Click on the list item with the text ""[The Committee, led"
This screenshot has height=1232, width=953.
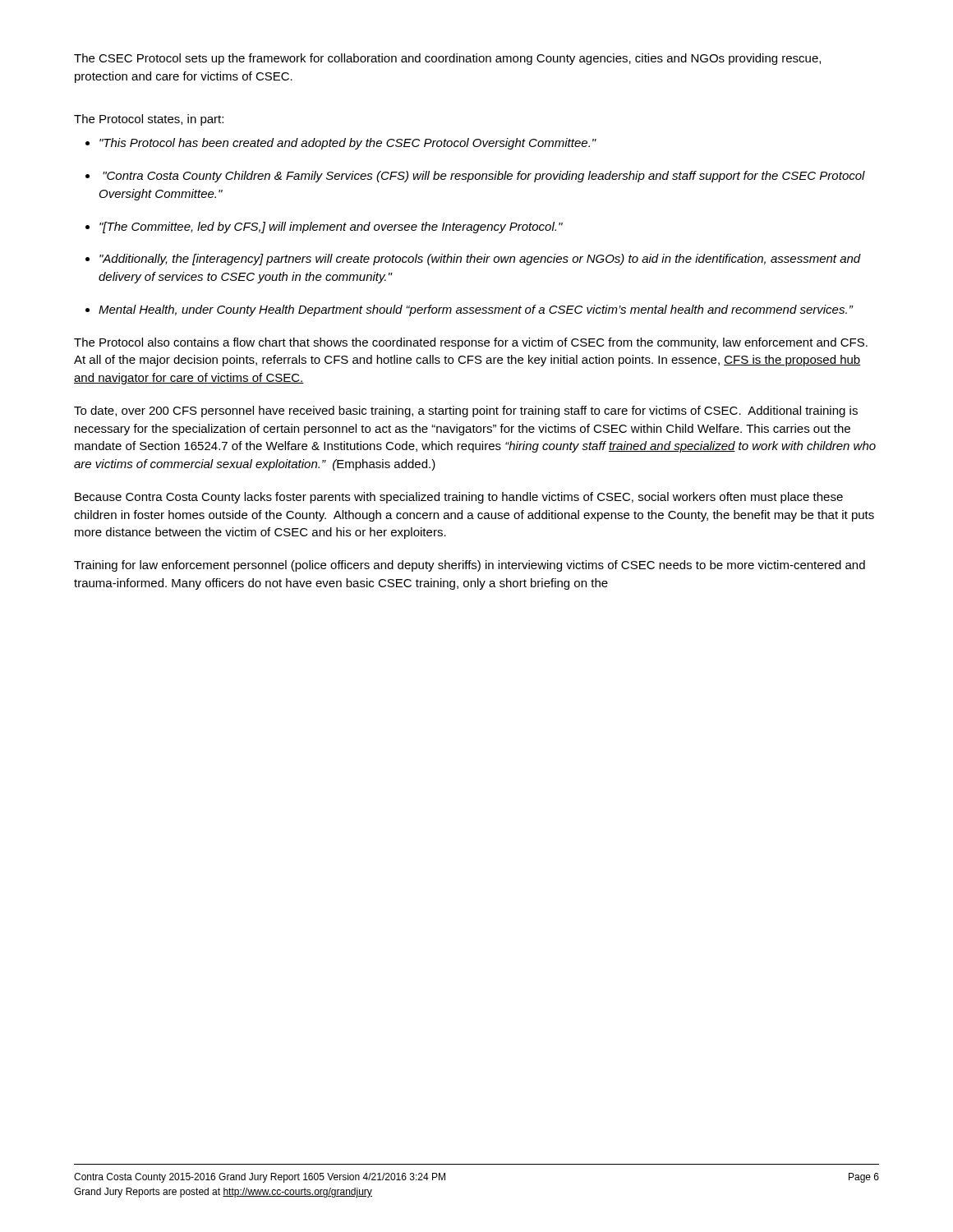click(x=330, y=226)
